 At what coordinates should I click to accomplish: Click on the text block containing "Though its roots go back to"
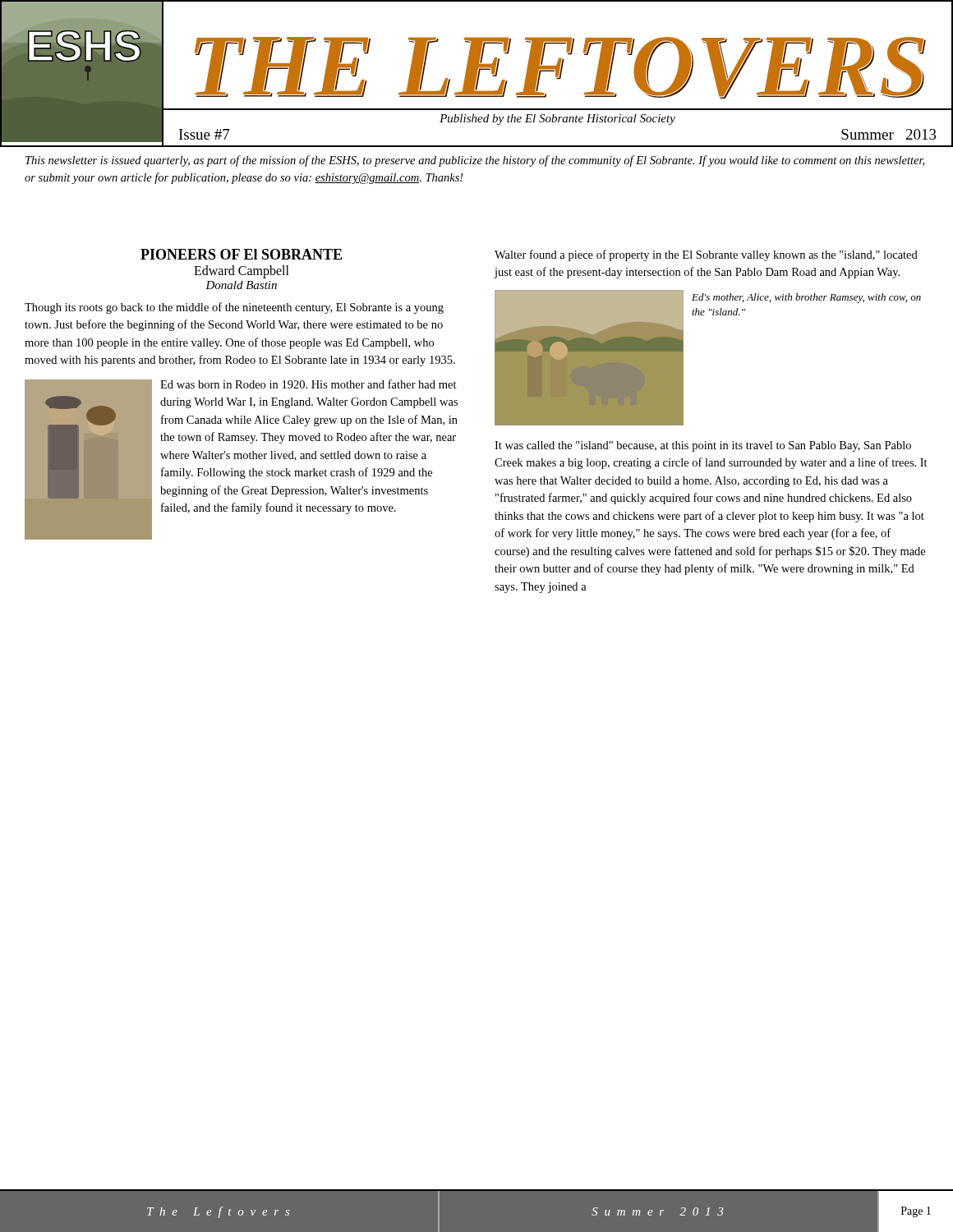click(240, 334)
